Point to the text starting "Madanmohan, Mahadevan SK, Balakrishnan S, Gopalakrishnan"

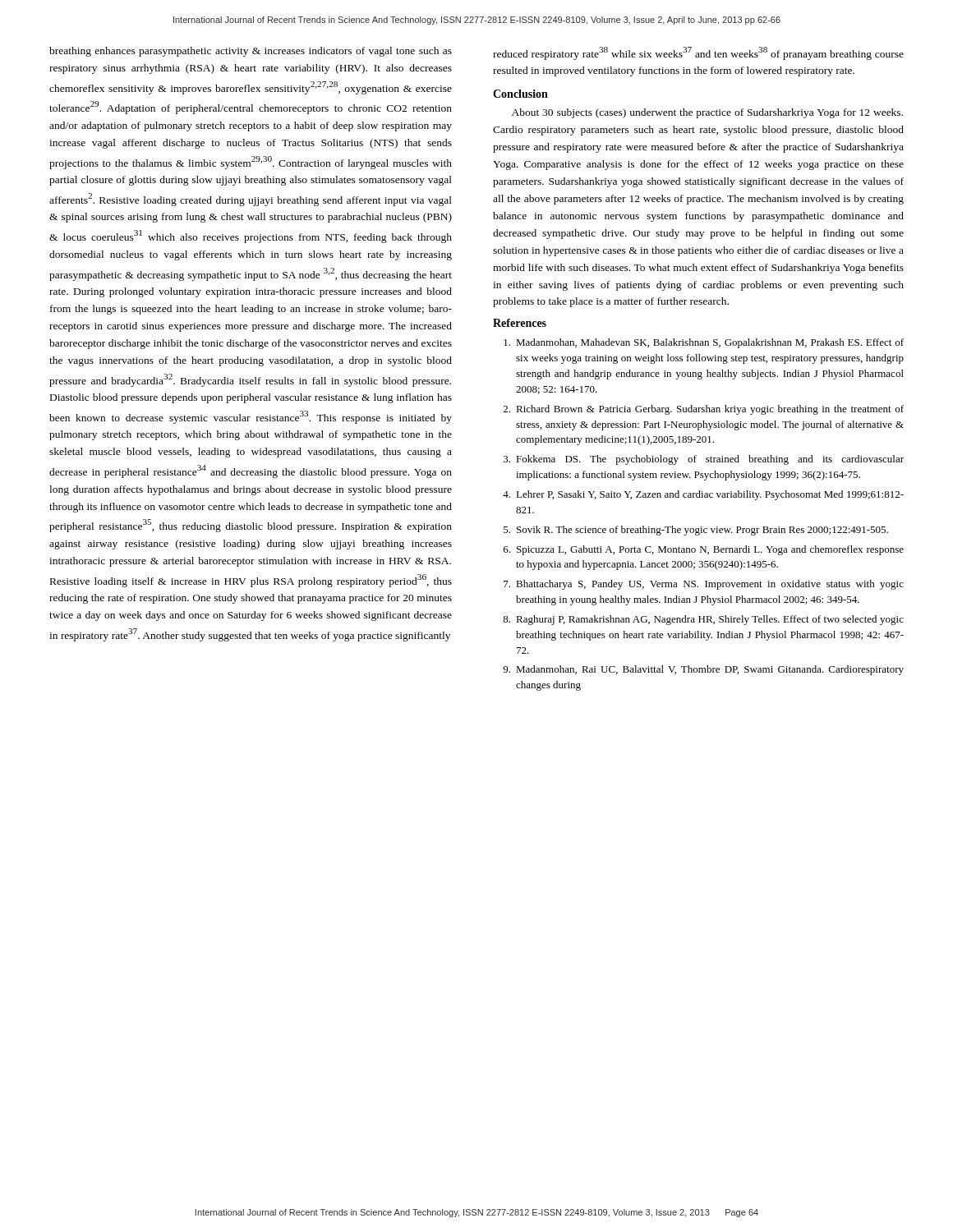[698, 366]
